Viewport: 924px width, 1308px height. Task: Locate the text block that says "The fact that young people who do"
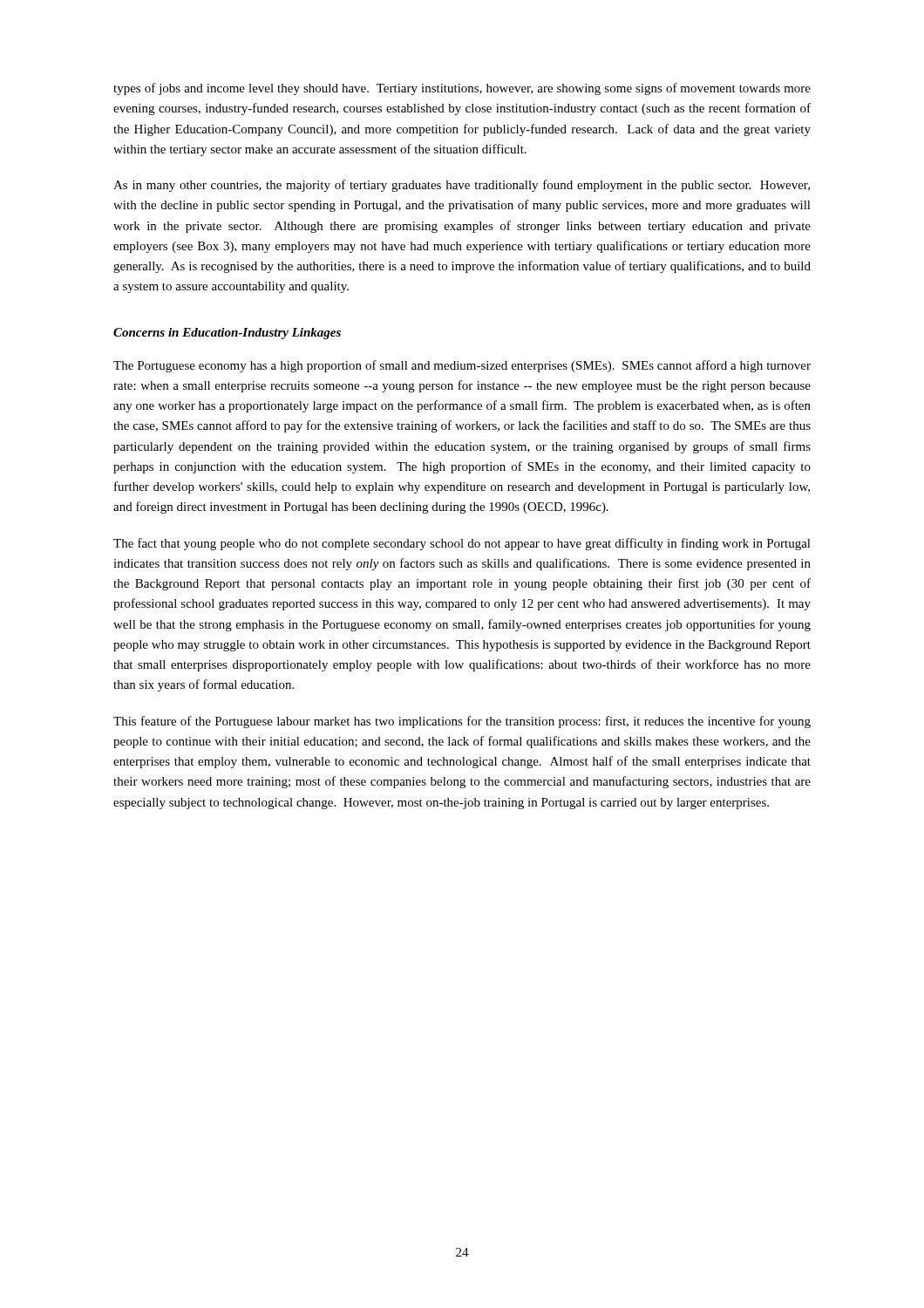coord(462,614)
